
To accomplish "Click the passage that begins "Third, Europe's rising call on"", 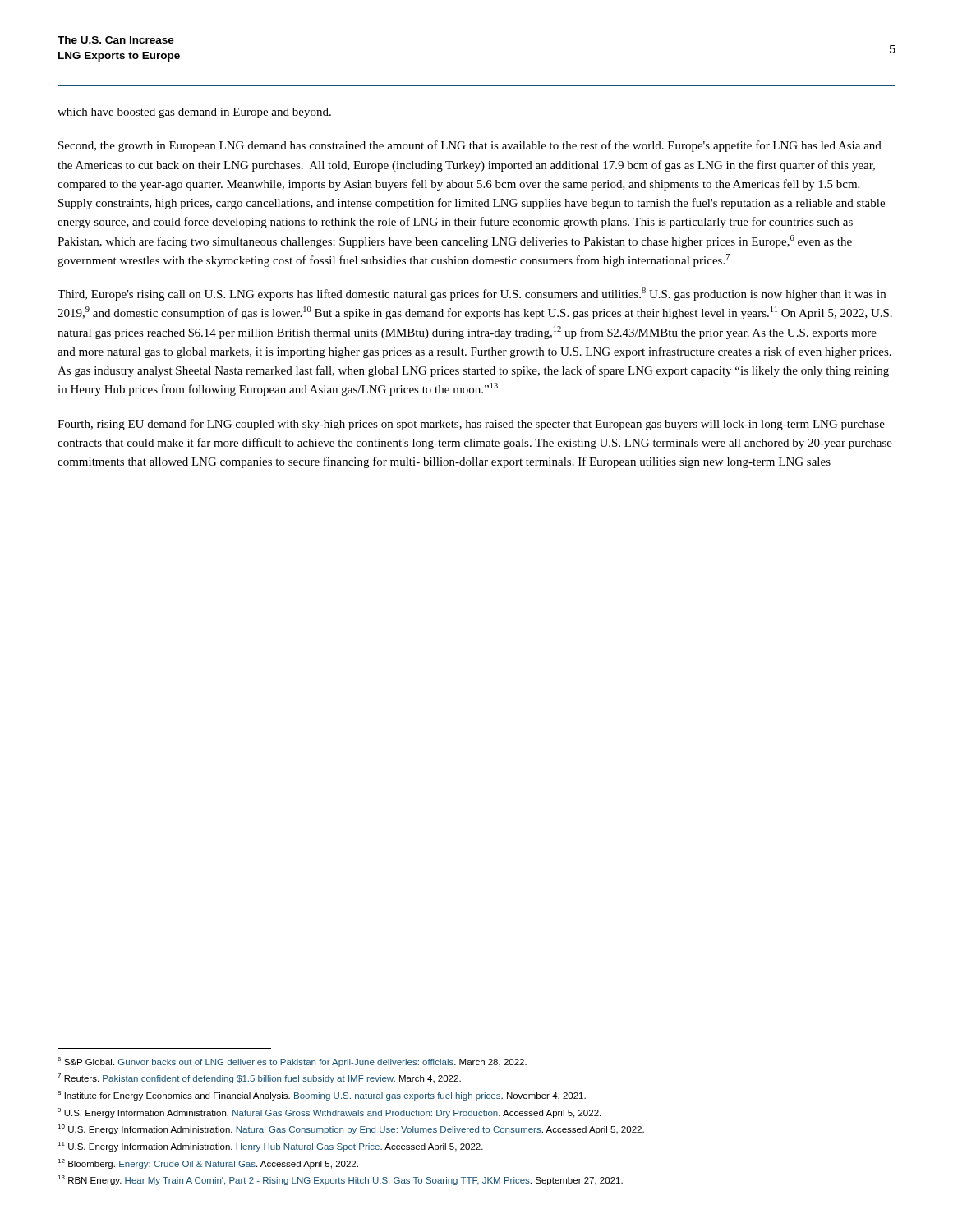I will pos(476,342).
